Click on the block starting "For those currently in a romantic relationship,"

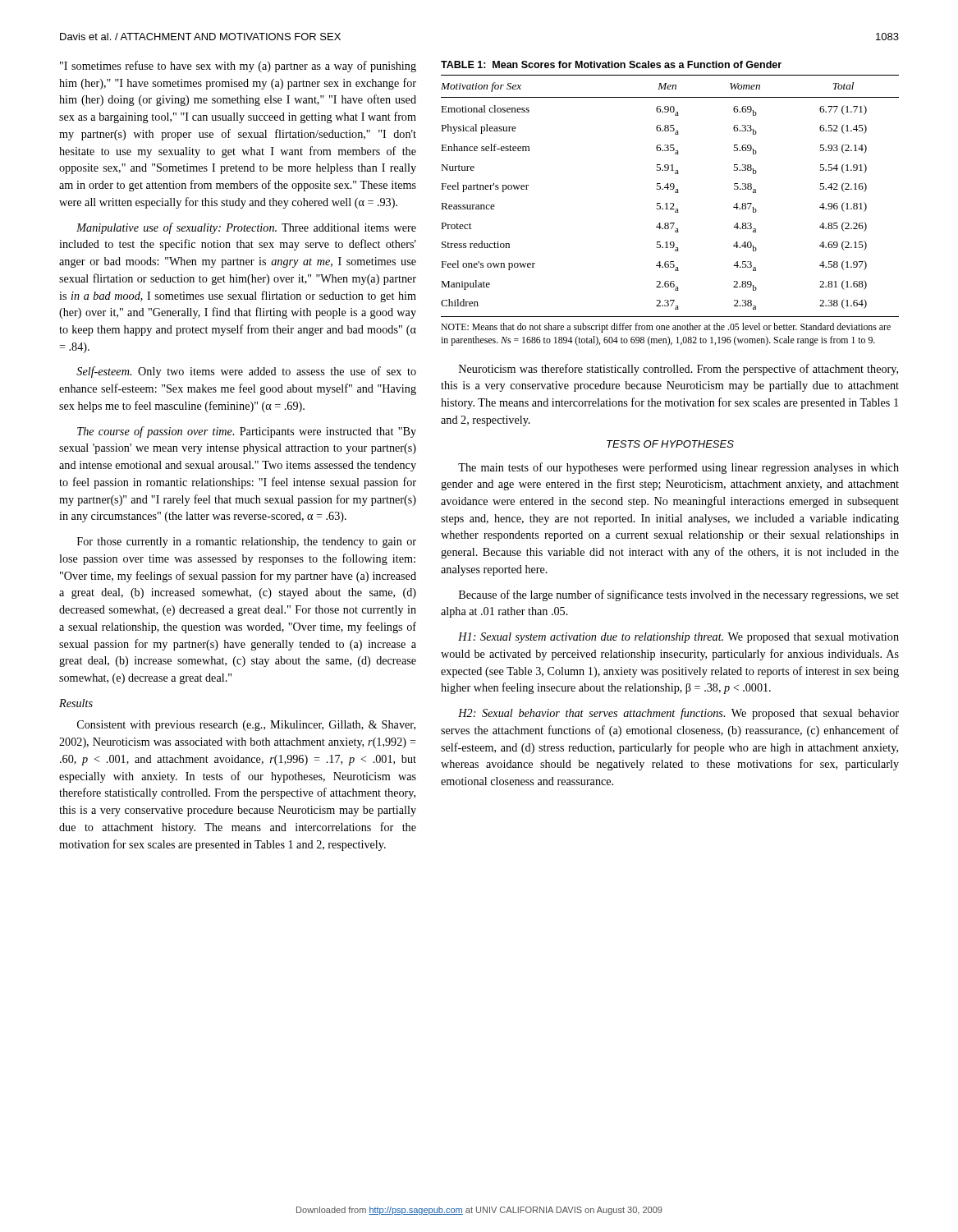click(238, 610)
